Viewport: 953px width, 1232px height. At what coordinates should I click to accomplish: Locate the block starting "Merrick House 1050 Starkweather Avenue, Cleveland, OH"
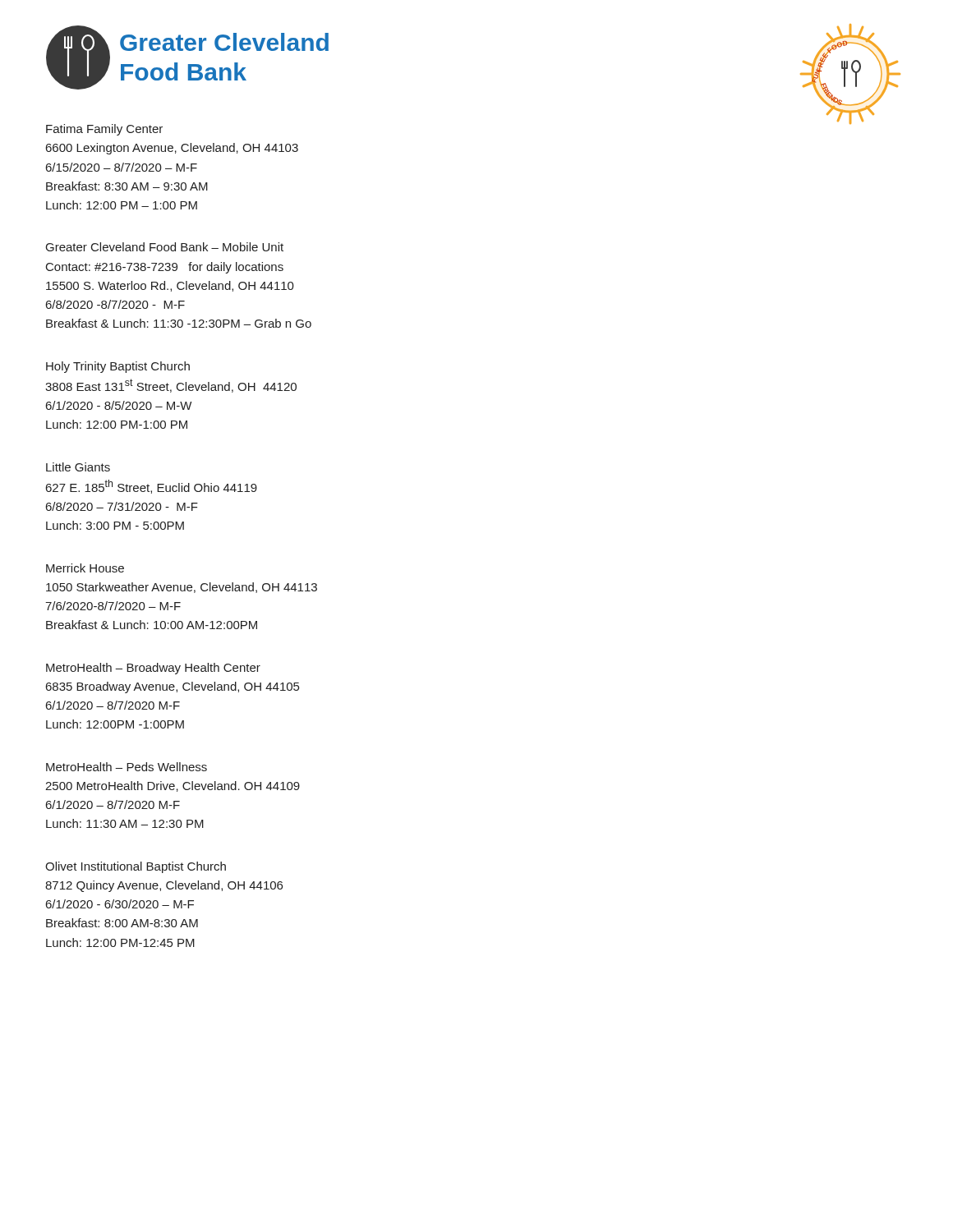tap(85, 568)
